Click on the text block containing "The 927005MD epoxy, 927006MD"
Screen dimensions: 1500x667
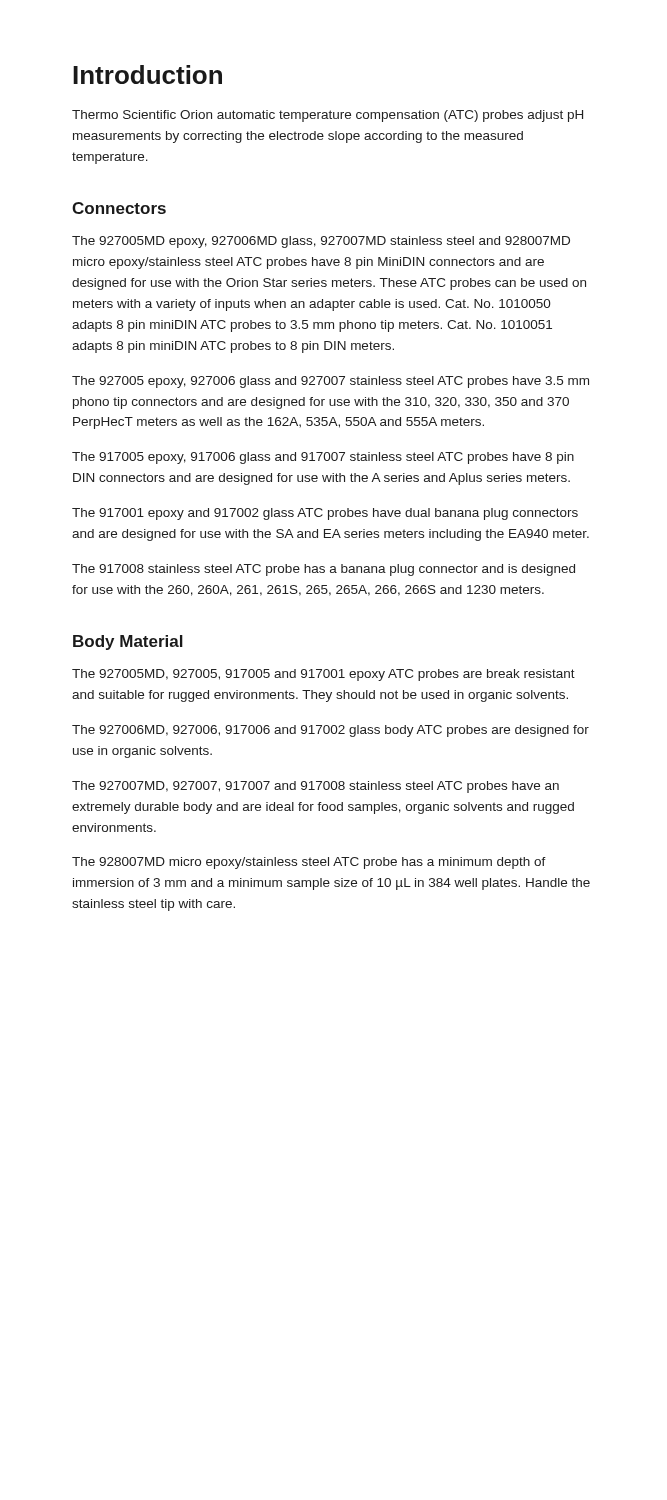click(329, 293)
